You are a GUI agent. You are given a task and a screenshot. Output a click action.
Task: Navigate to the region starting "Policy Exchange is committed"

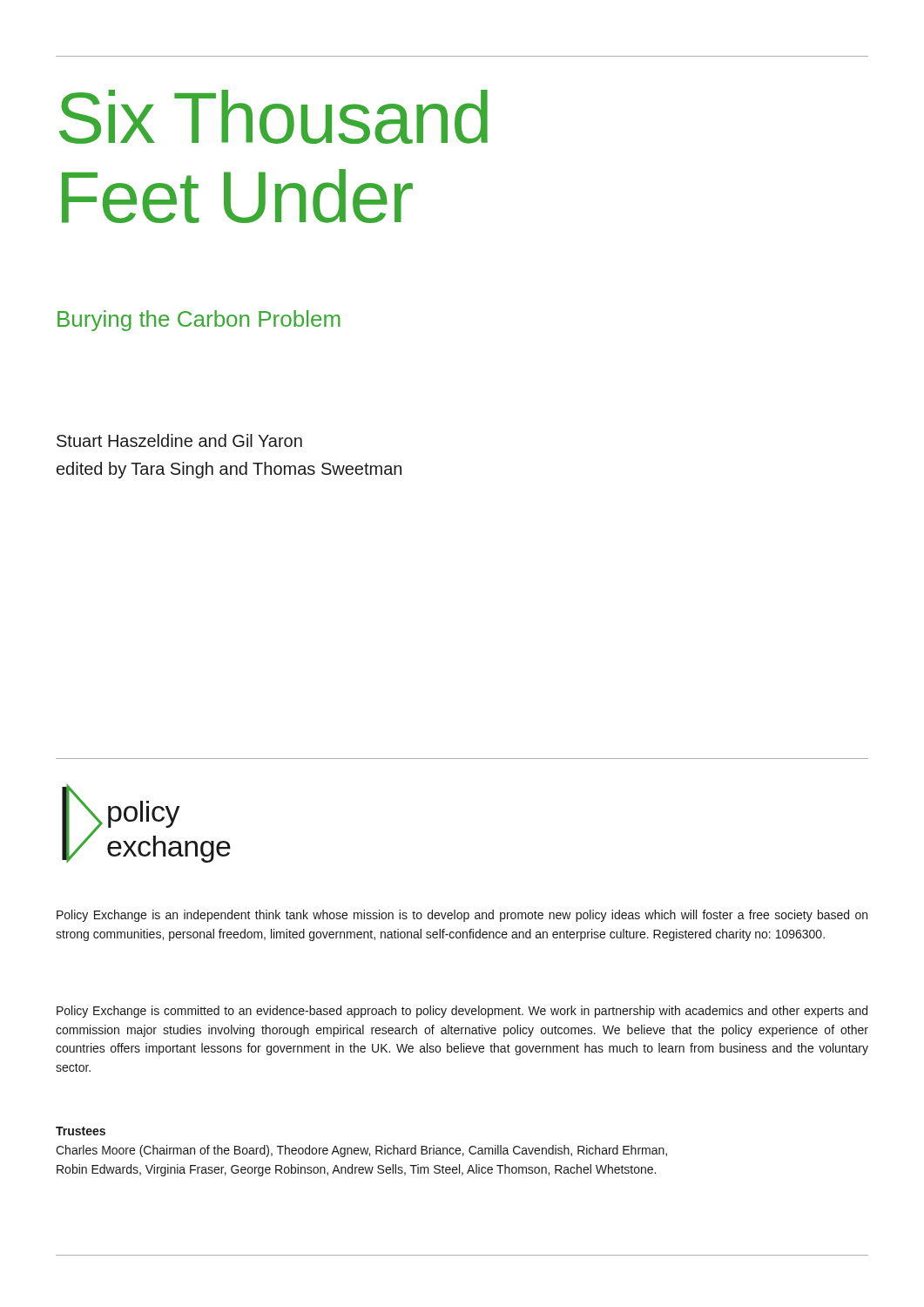tap(462, 1040)
